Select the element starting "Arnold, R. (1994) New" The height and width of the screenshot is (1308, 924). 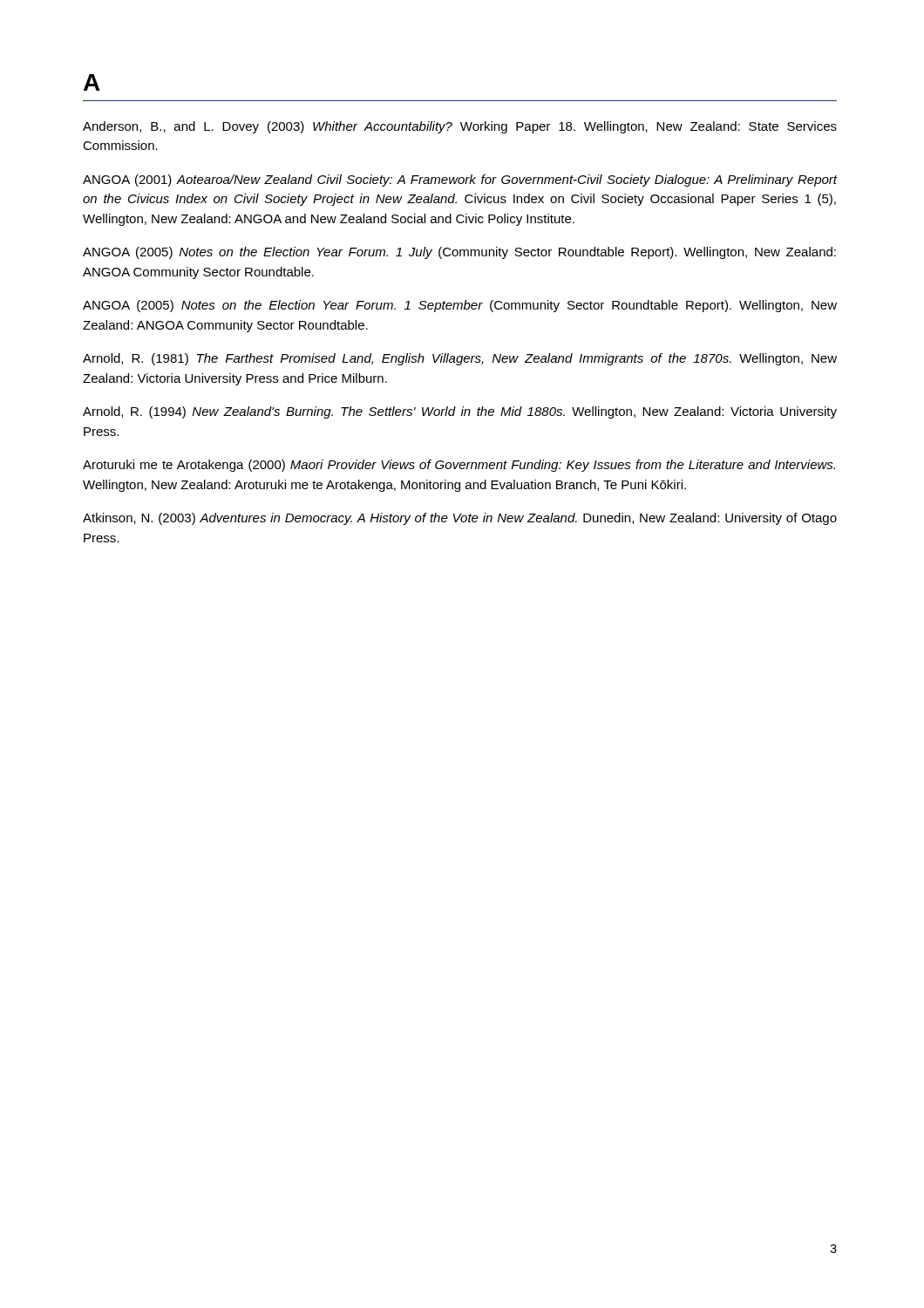click(460, 421)
